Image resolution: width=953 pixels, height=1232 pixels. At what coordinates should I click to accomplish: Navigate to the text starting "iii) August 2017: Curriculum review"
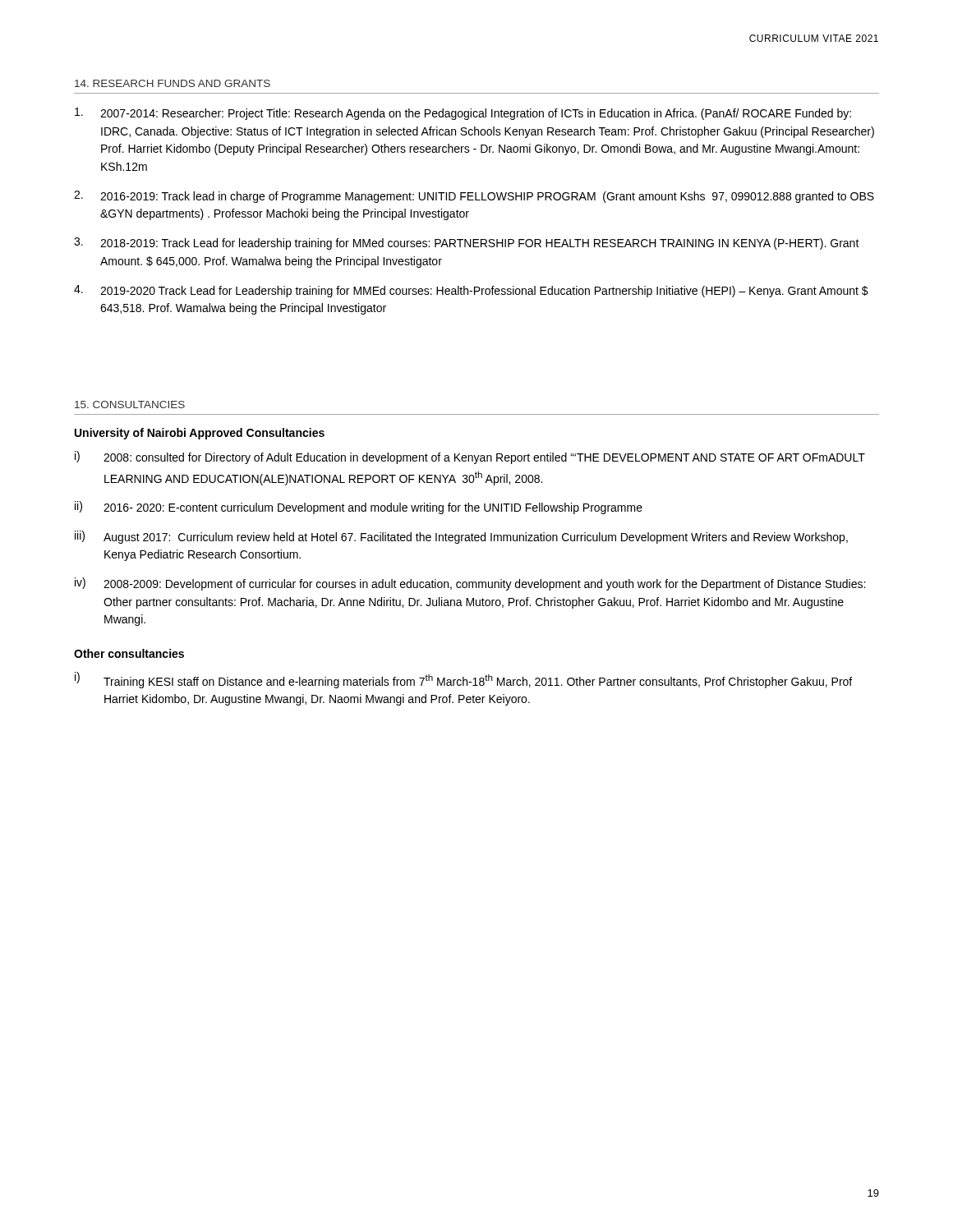point(476,546)
